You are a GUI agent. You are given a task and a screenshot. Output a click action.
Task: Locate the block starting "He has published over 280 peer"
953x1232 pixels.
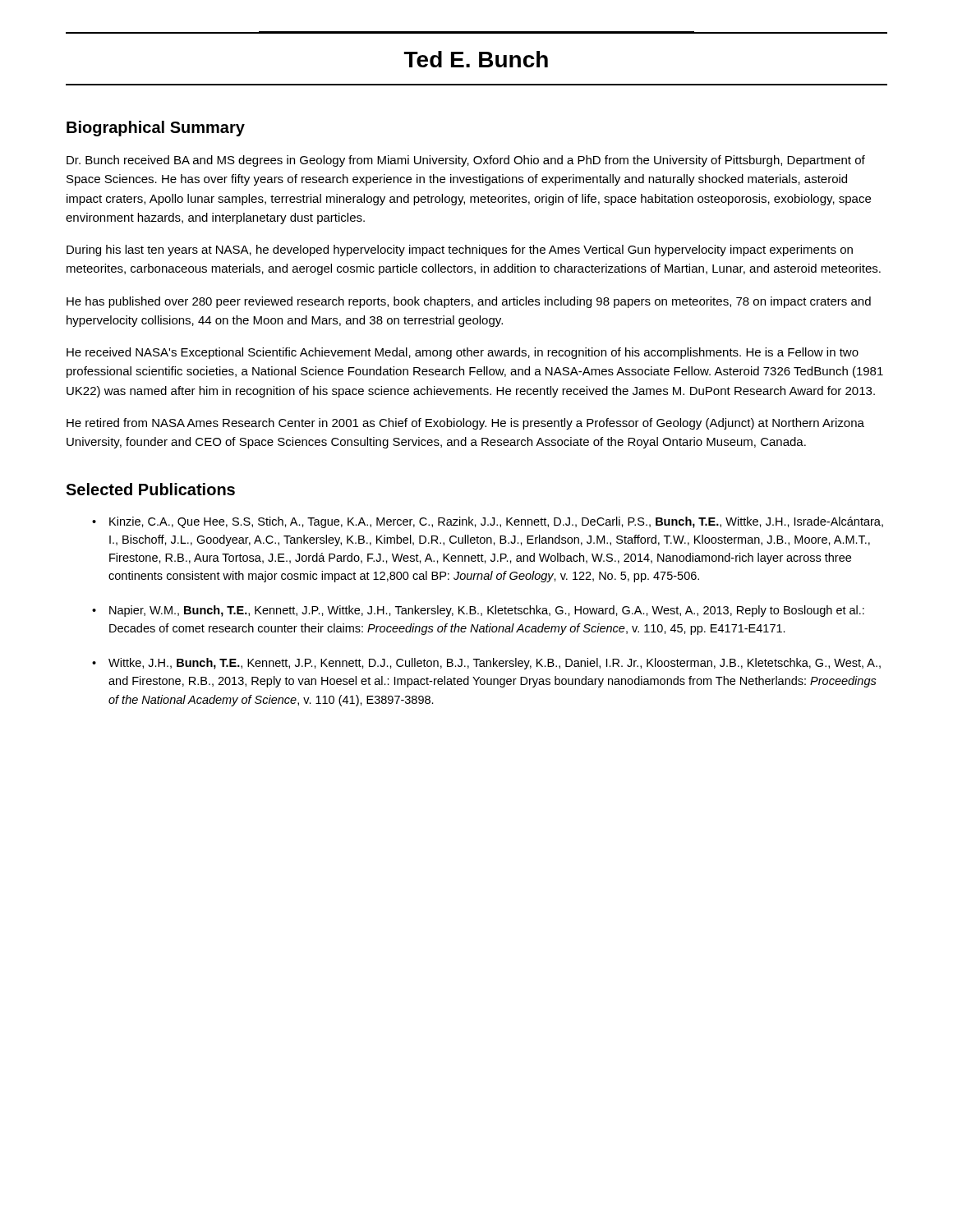pyautogui.click(x=469, y=310)
